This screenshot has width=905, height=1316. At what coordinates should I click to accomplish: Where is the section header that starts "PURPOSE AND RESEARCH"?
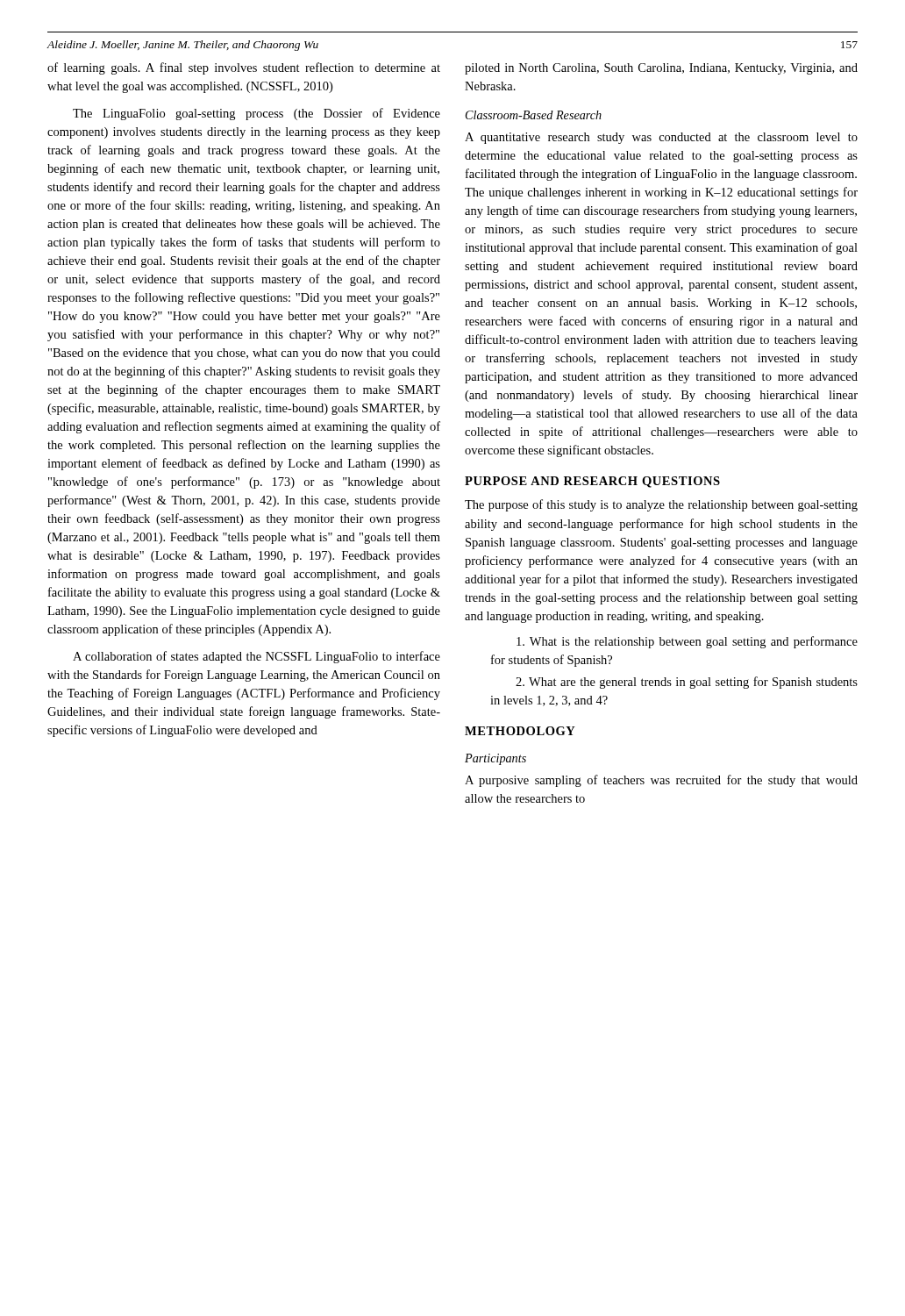(593, 481)
